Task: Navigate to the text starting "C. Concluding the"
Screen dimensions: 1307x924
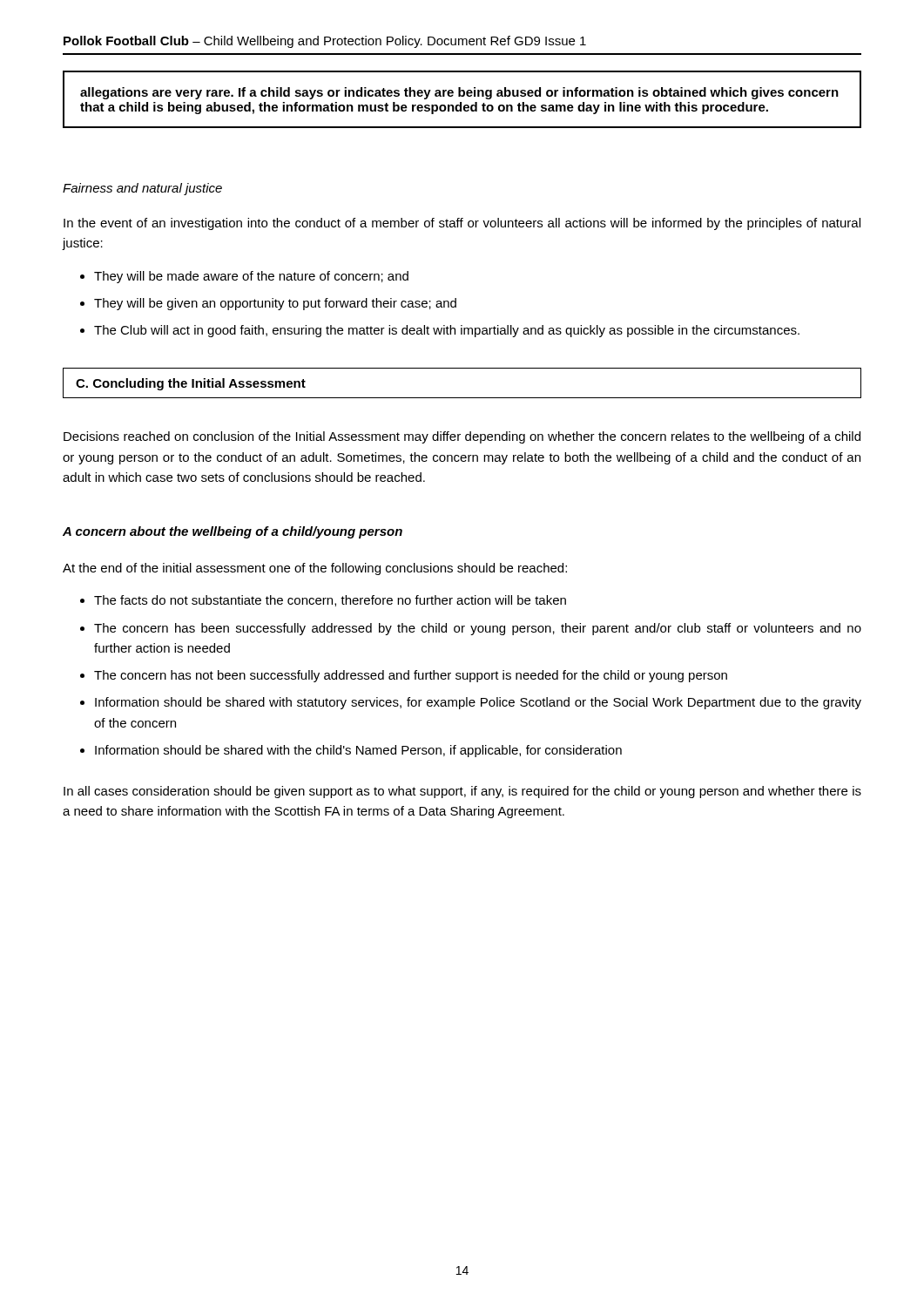Action: tap(191, 383)
